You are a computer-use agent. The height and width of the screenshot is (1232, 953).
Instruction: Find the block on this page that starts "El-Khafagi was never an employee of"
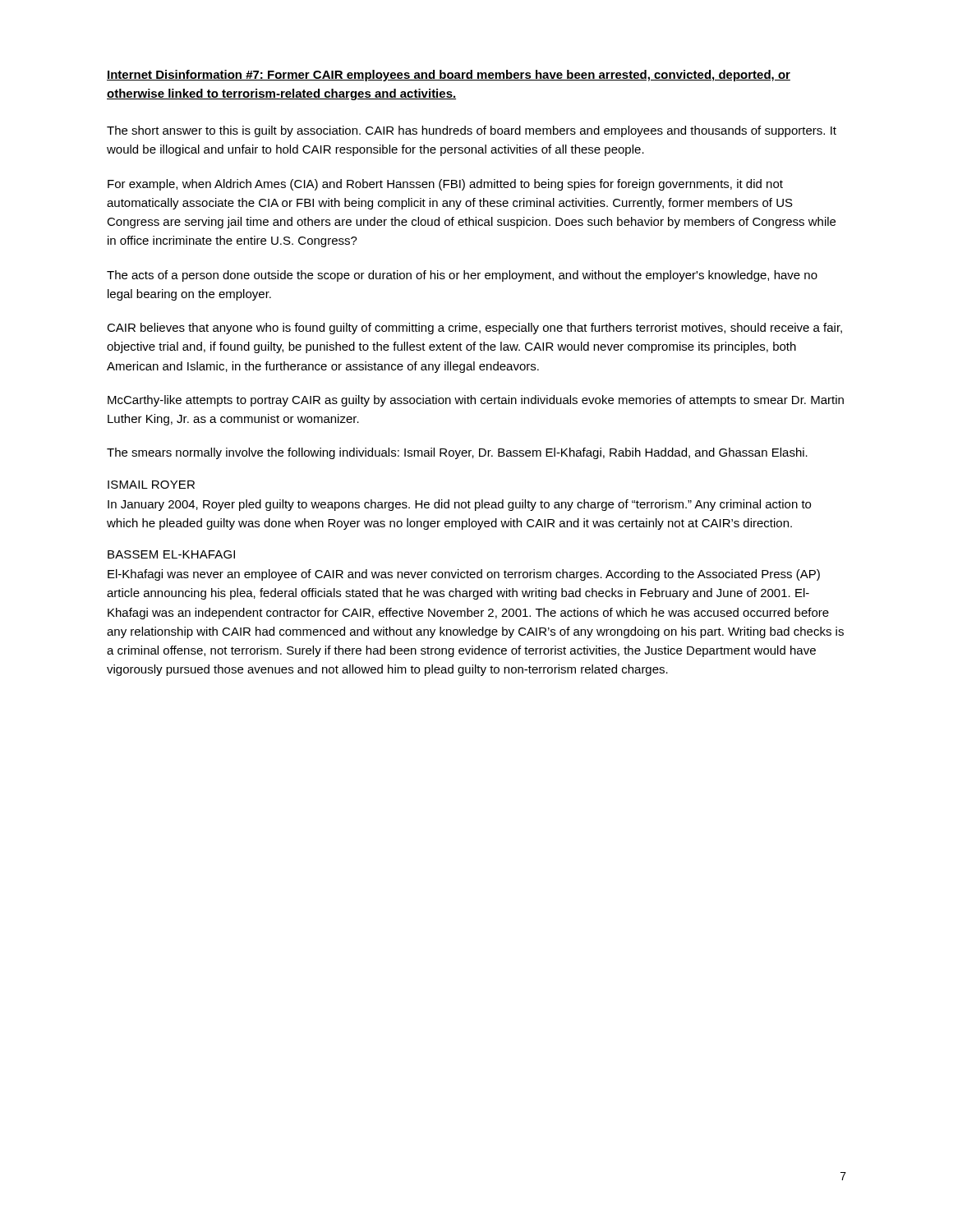coord(475,621)
